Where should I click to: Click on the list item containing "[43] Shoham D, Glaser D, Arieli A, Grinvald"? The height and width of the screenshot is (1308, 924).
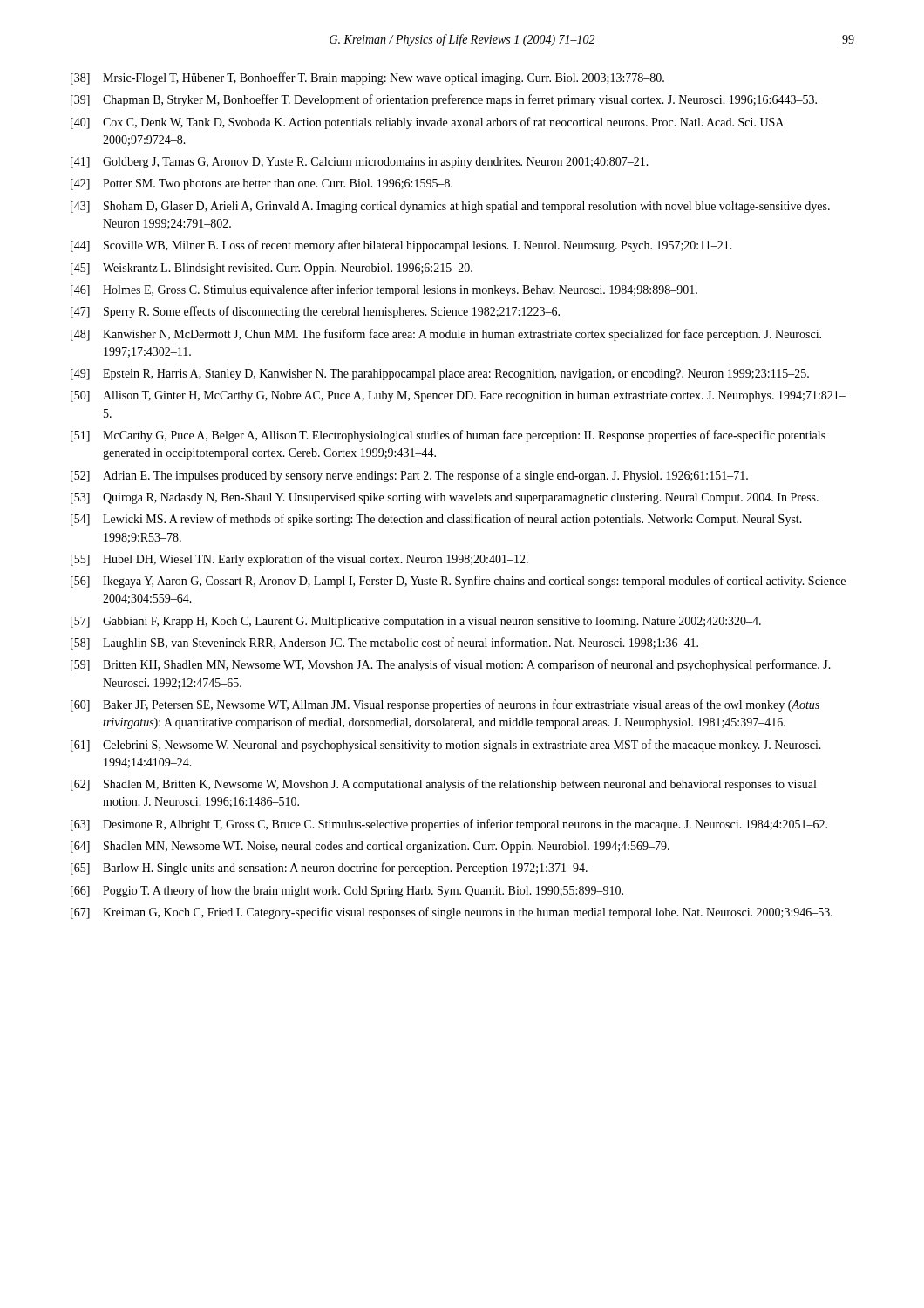462,215
